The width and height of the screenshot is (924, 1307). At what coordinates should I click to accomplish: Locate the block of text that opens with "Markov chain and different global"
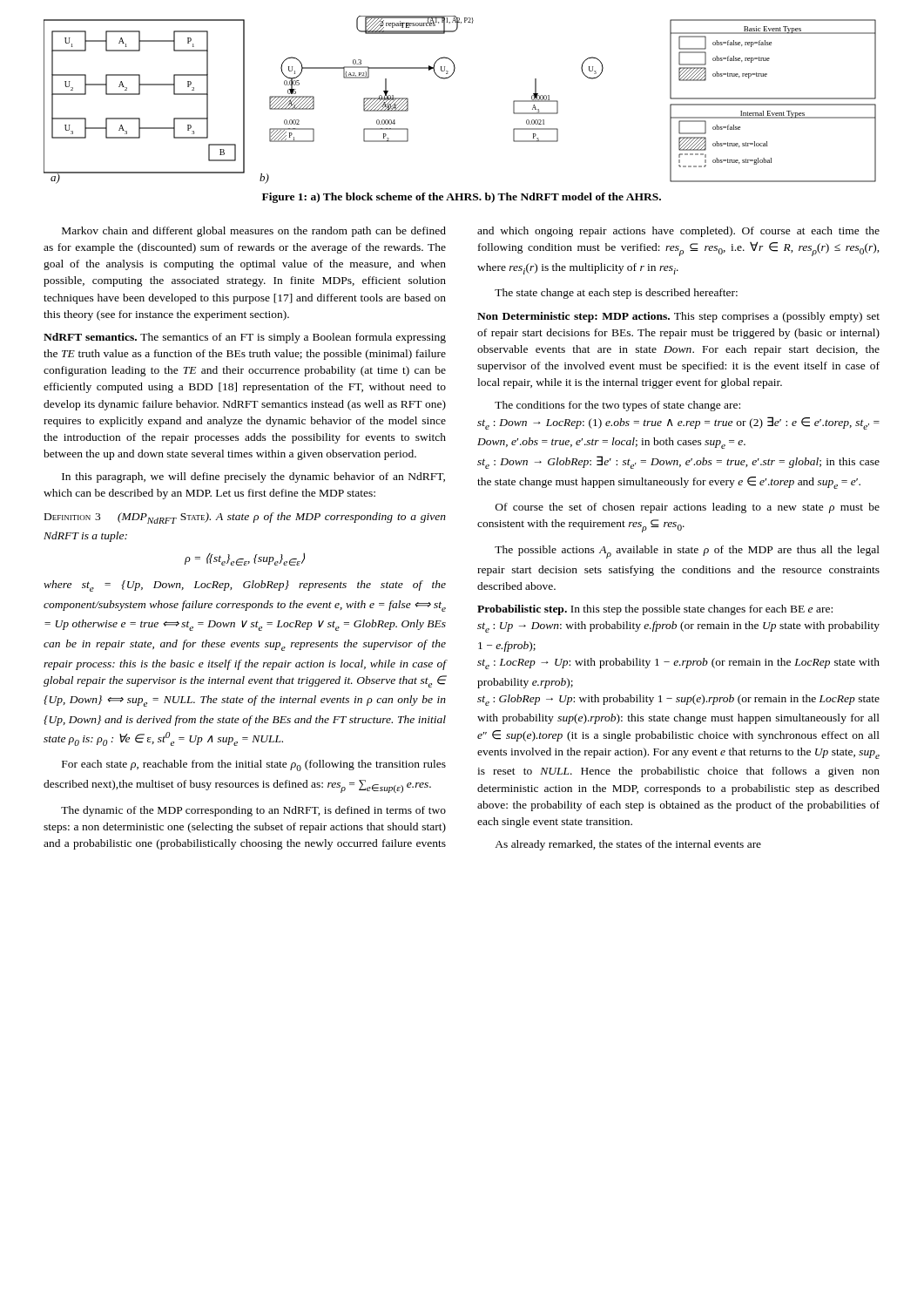[x=255, y=231]
